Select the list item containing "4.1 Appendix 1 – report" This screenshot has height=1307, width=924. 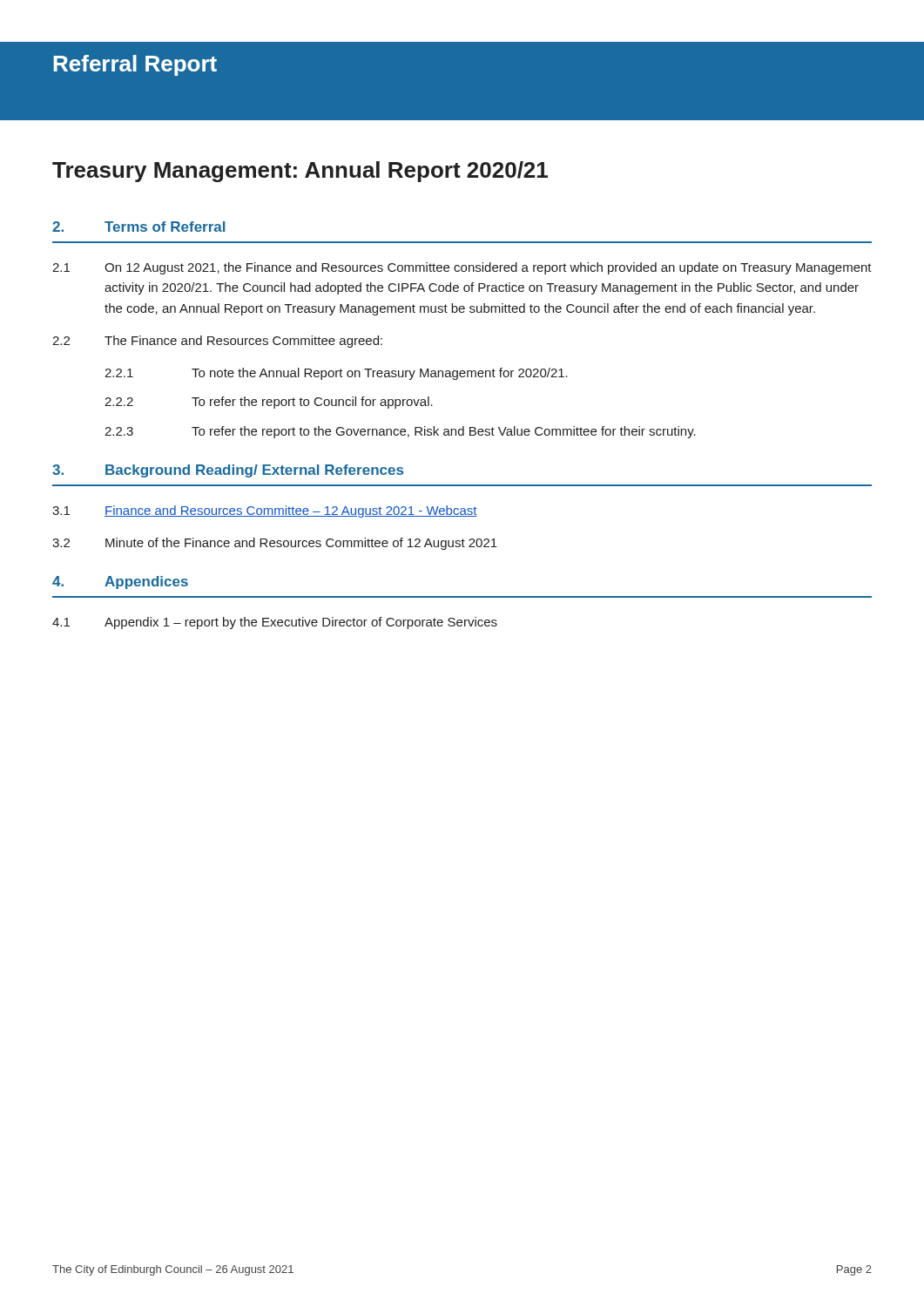click(275, 622)
